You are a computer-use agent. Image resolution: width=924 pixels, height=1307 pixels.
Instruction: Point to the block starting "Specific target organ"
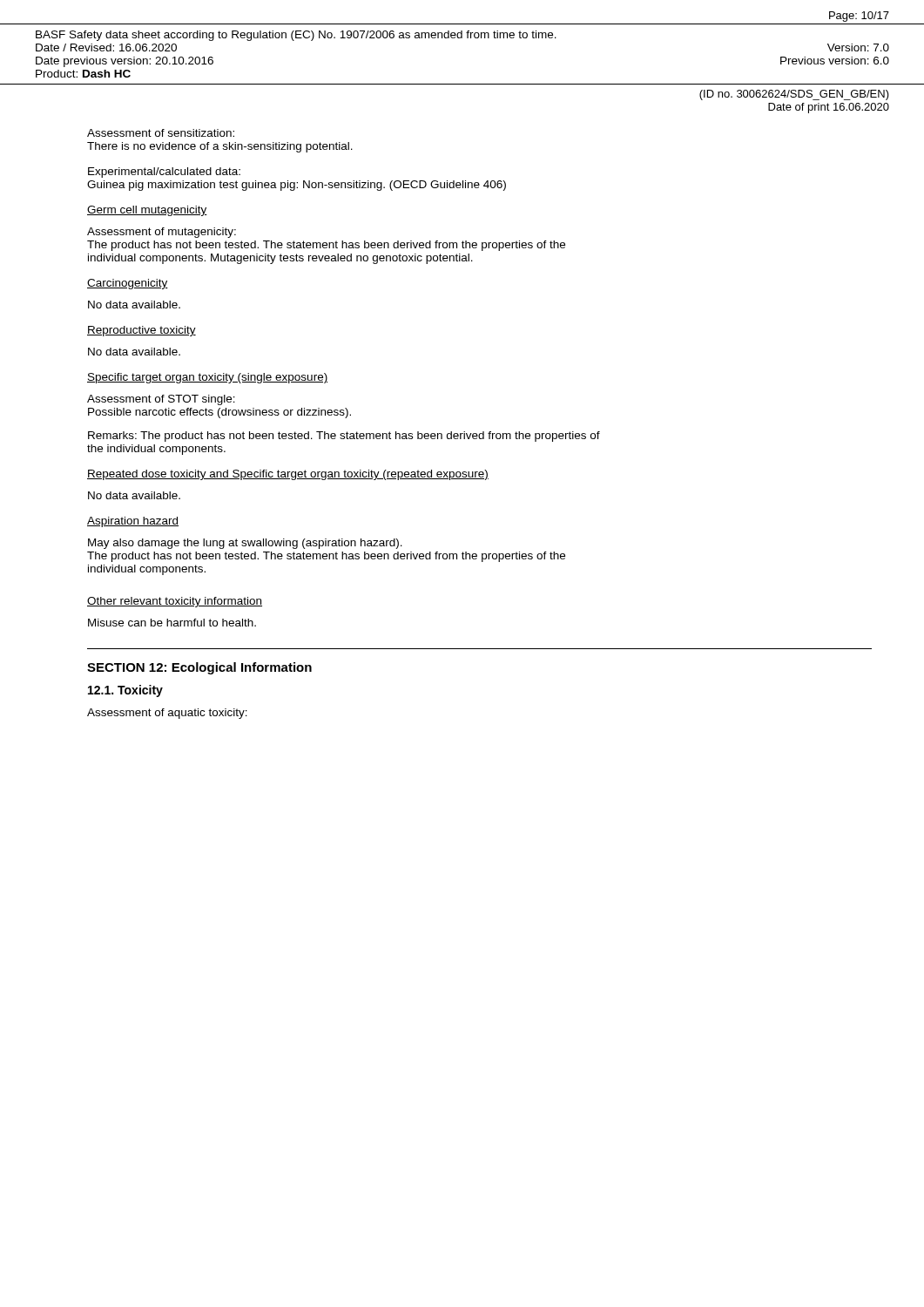207,377
